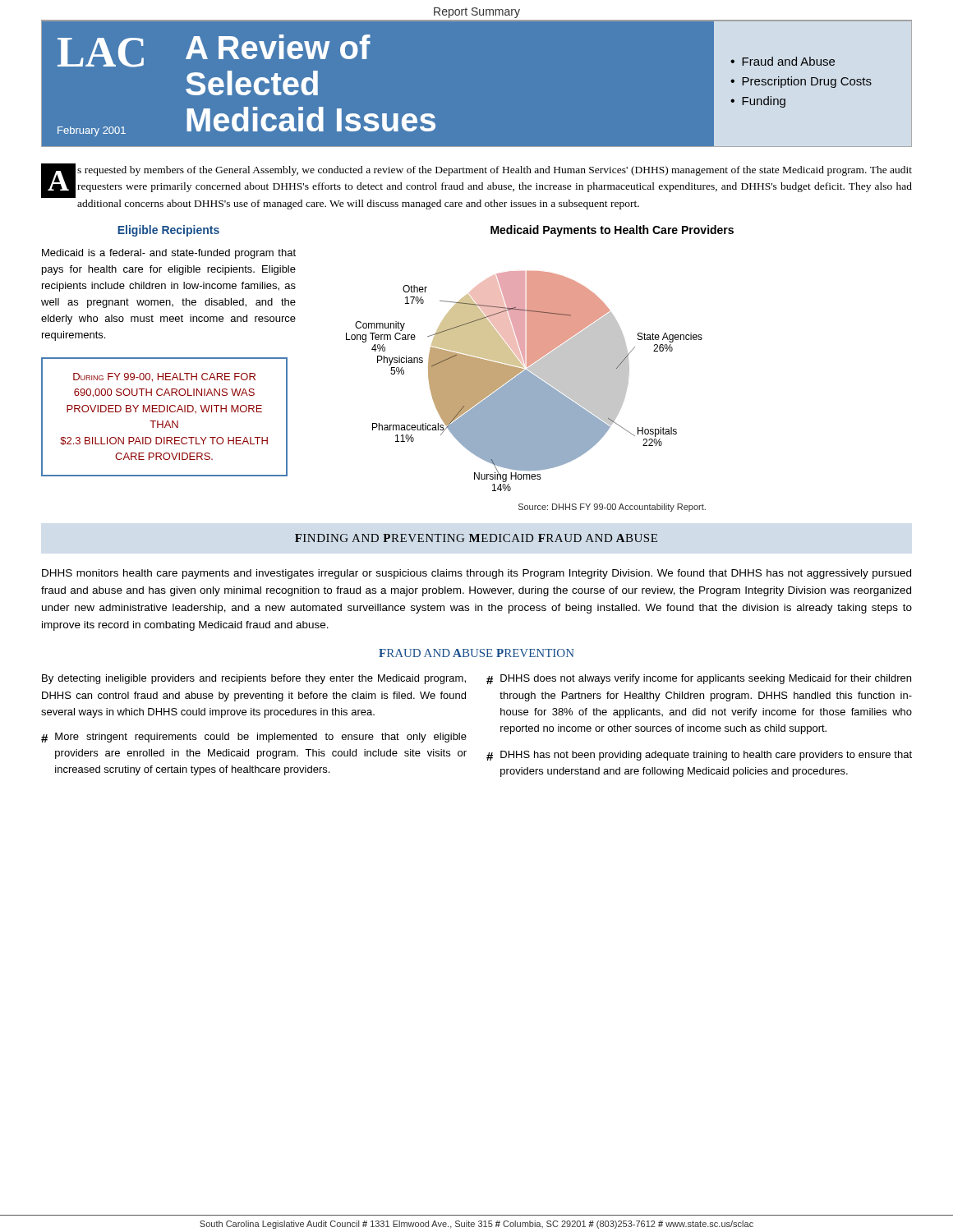Click the title that begins "LAC February 2001 A Review ofSelectedMedicaid"

coord(476,84)
